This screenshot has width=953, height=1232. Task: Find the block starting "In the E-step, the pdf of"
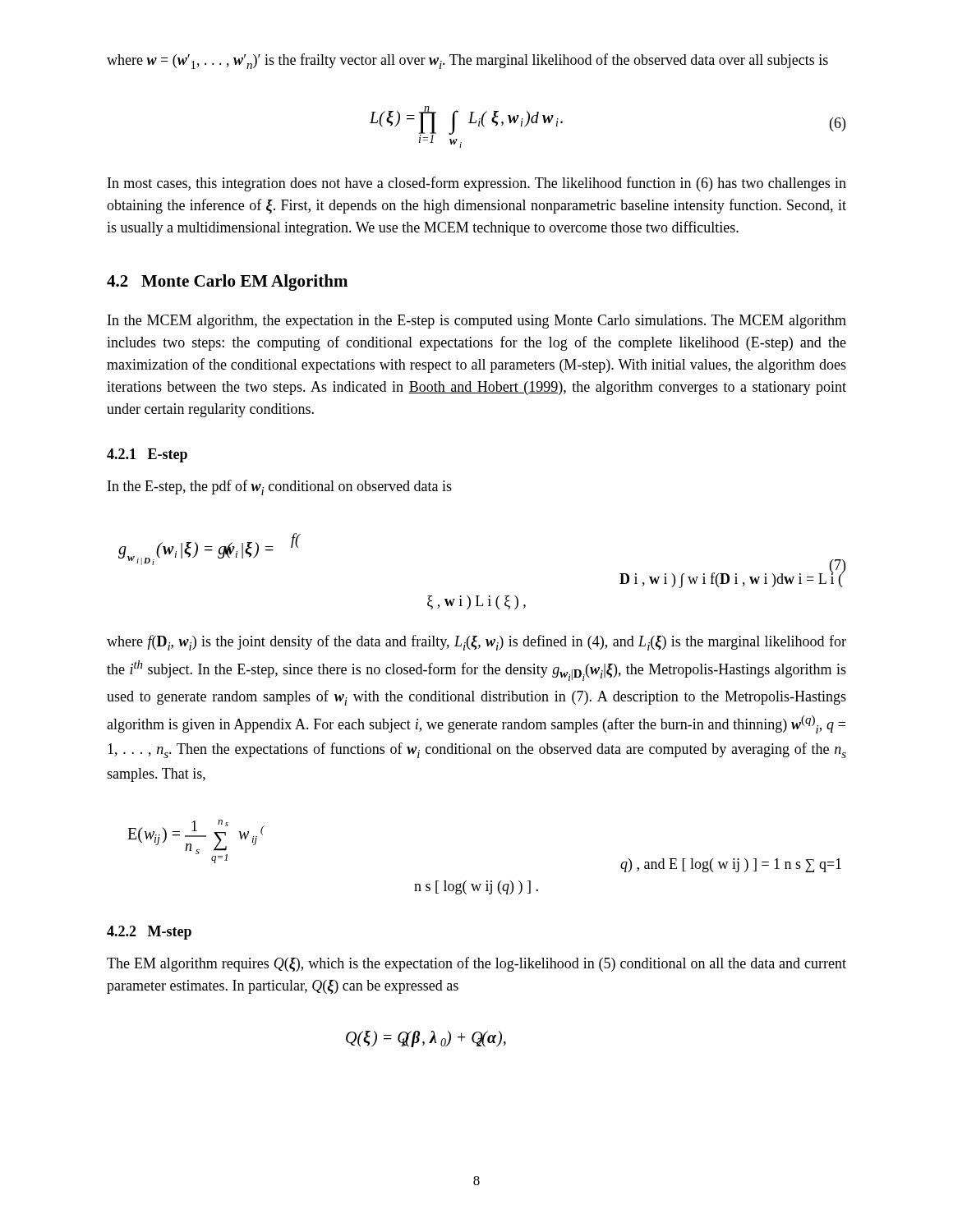pyautogui.click(x=279, y=487)
